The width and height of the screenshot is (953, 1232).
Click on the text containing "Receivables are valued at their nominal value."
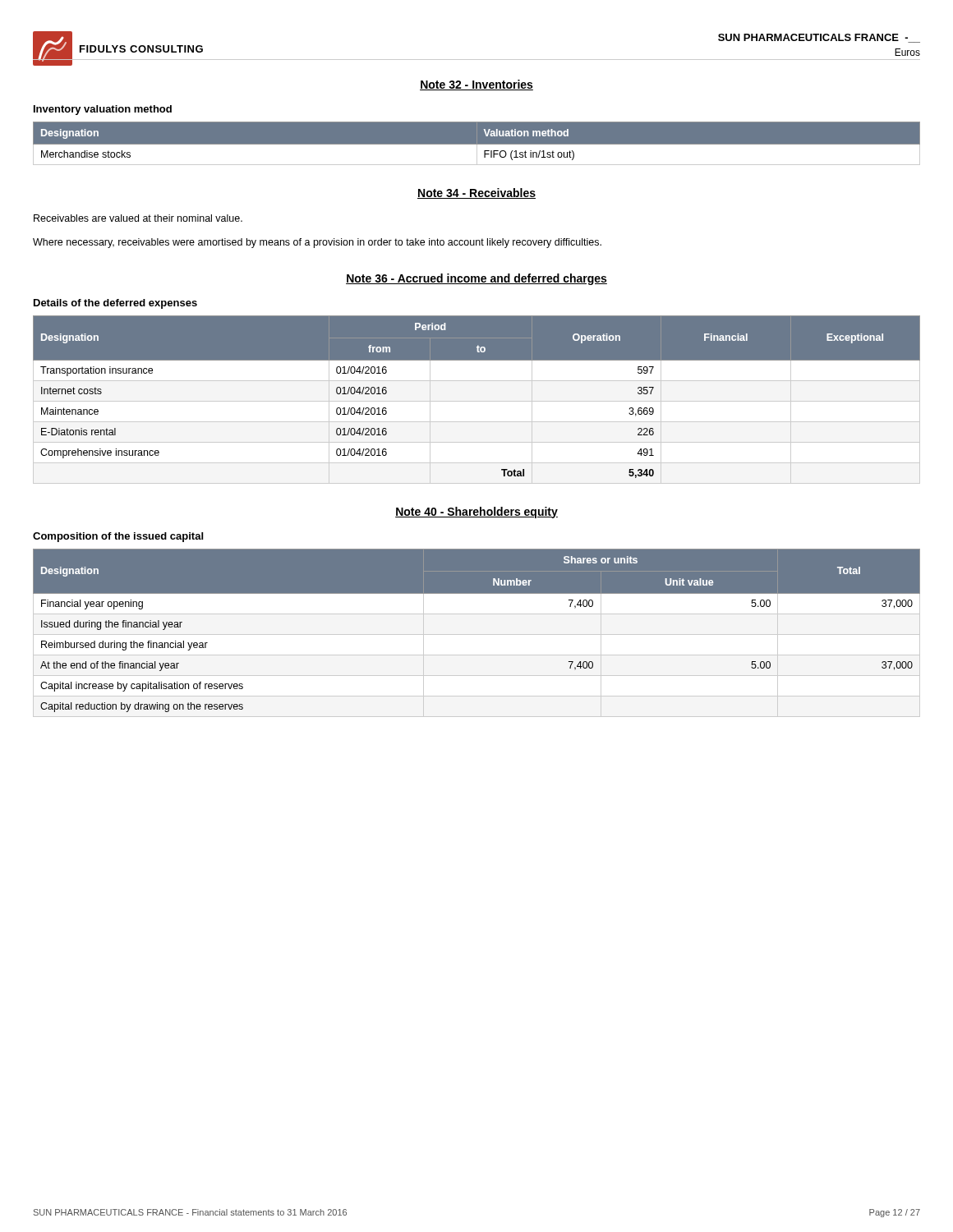click(138, 218)
